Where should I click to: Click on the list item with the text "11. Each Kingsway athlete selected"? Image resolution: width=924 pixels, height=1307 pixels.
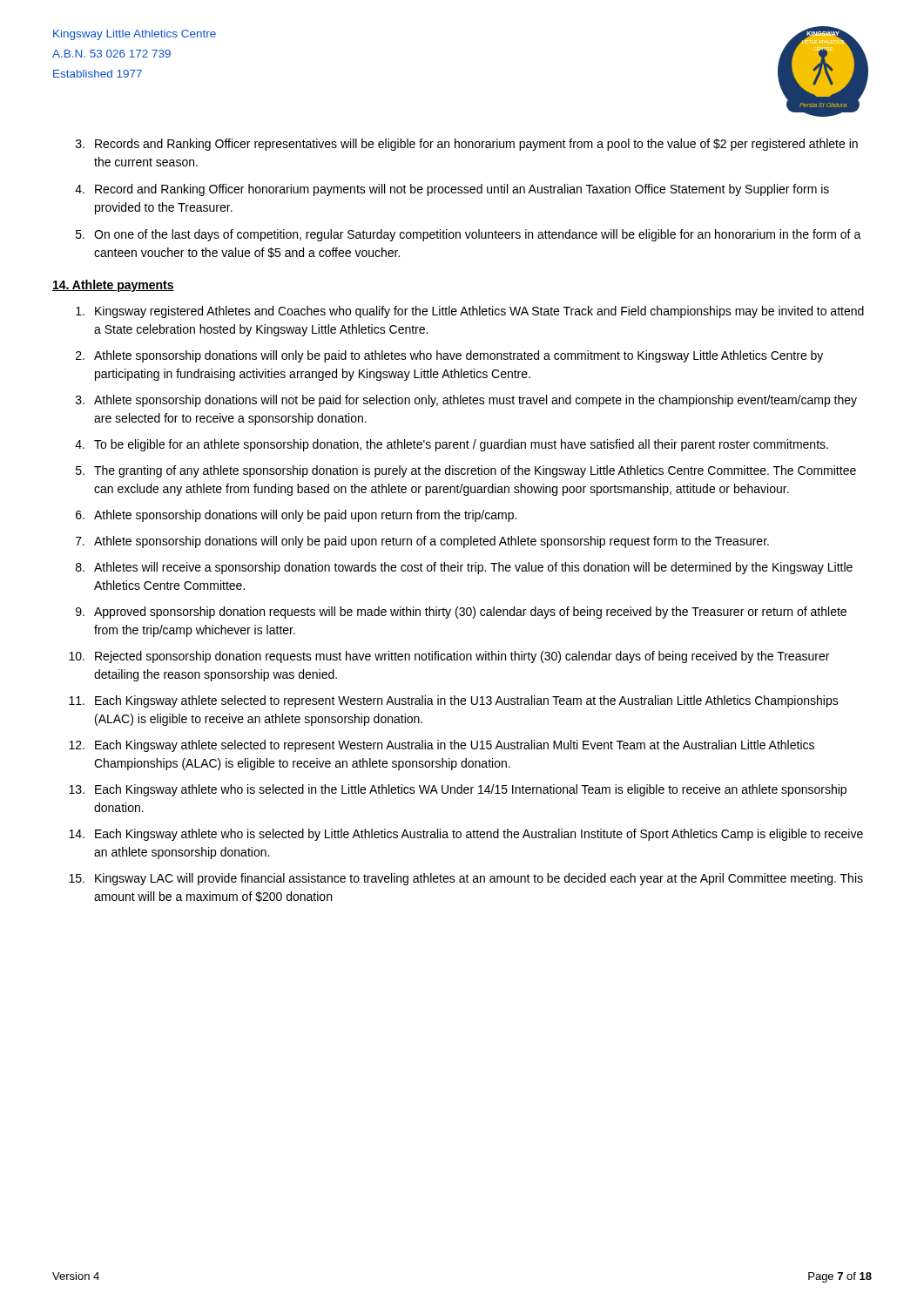tap(462, 710)
